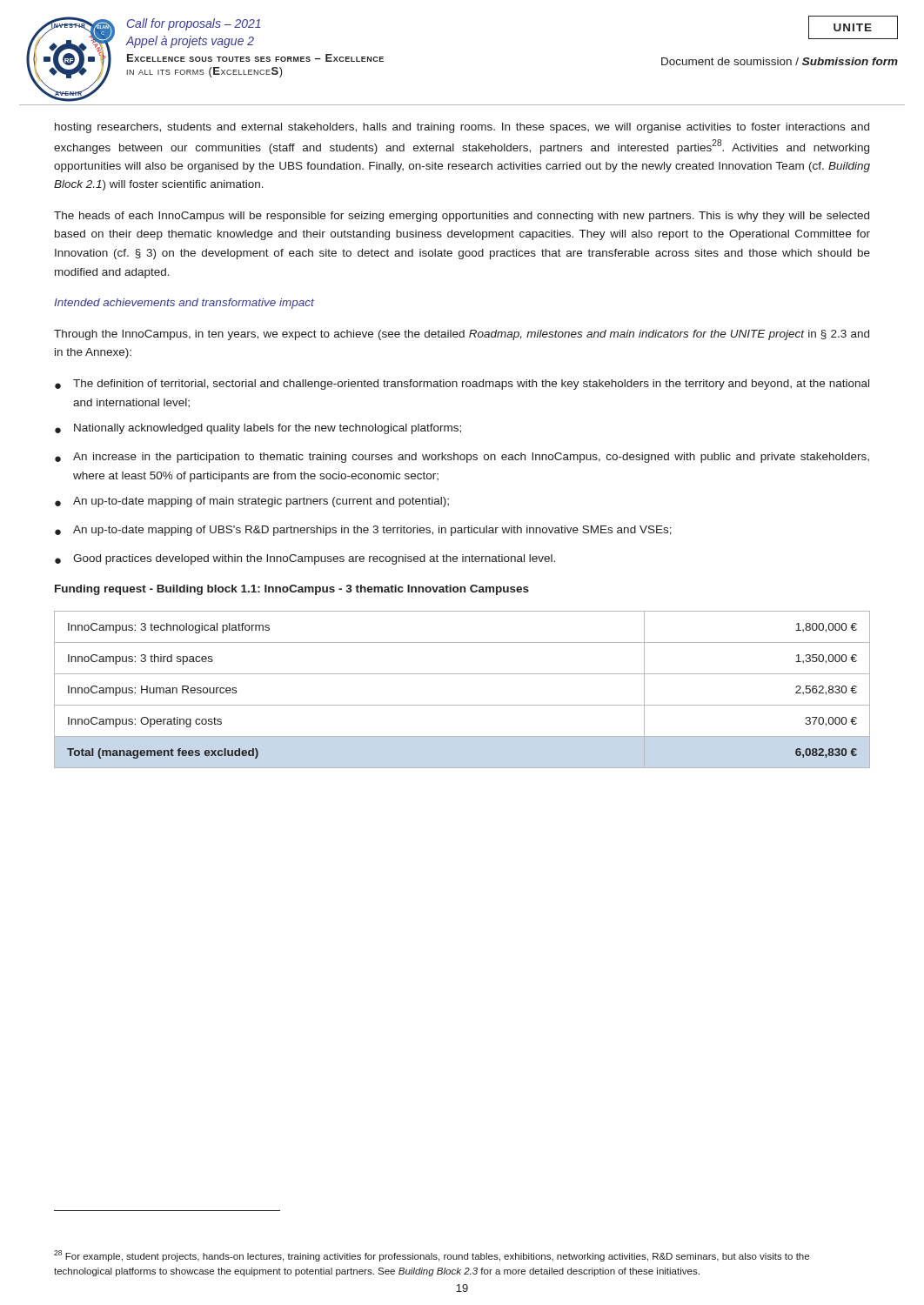Navigate to the element starting "● An increase in the participation to thematic"
The height and width of the screenshot is (1305, 924).
[x=462, y=466]
